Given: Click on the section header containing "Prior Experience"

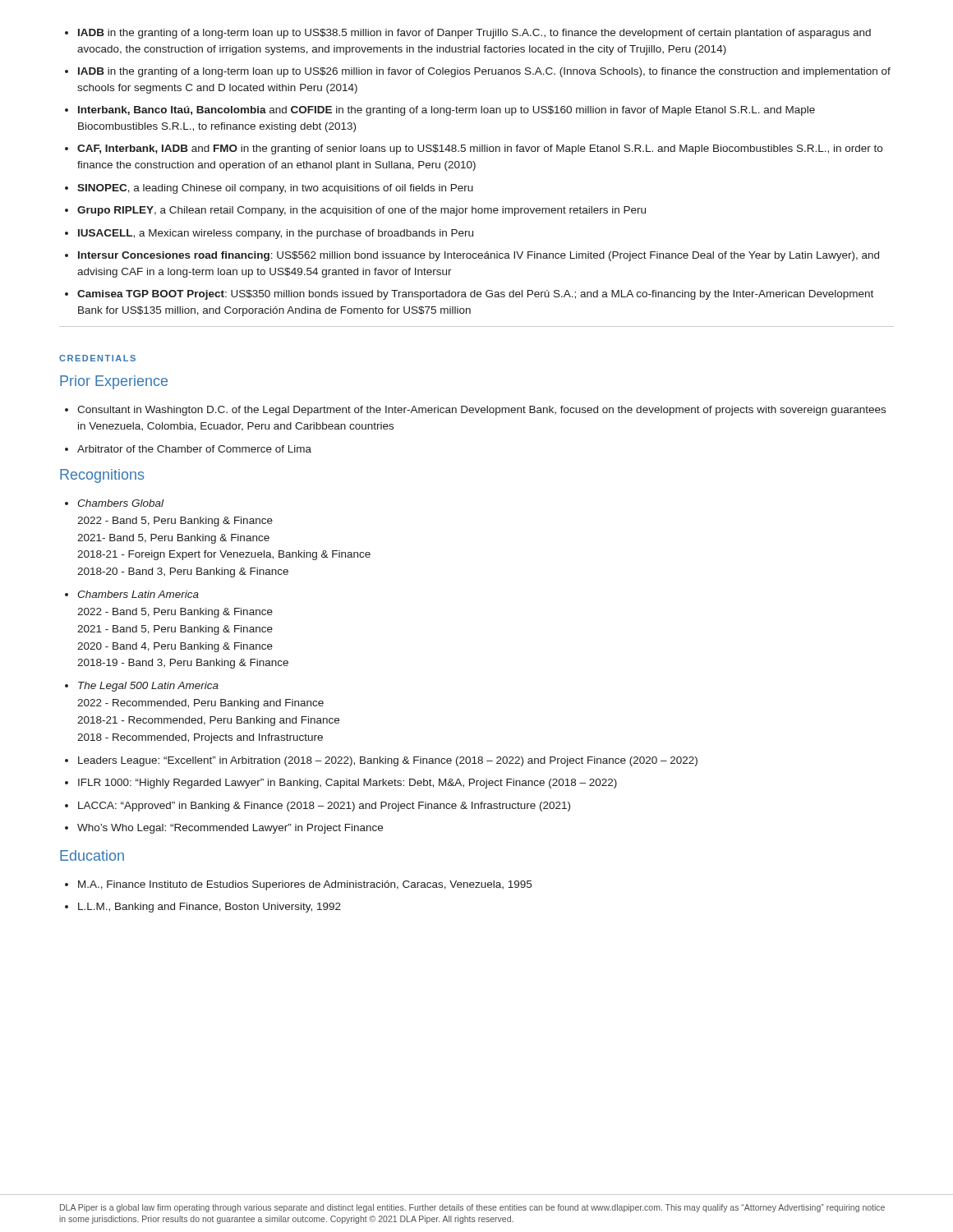Looking at the screenshot, I should coord(114,382).
